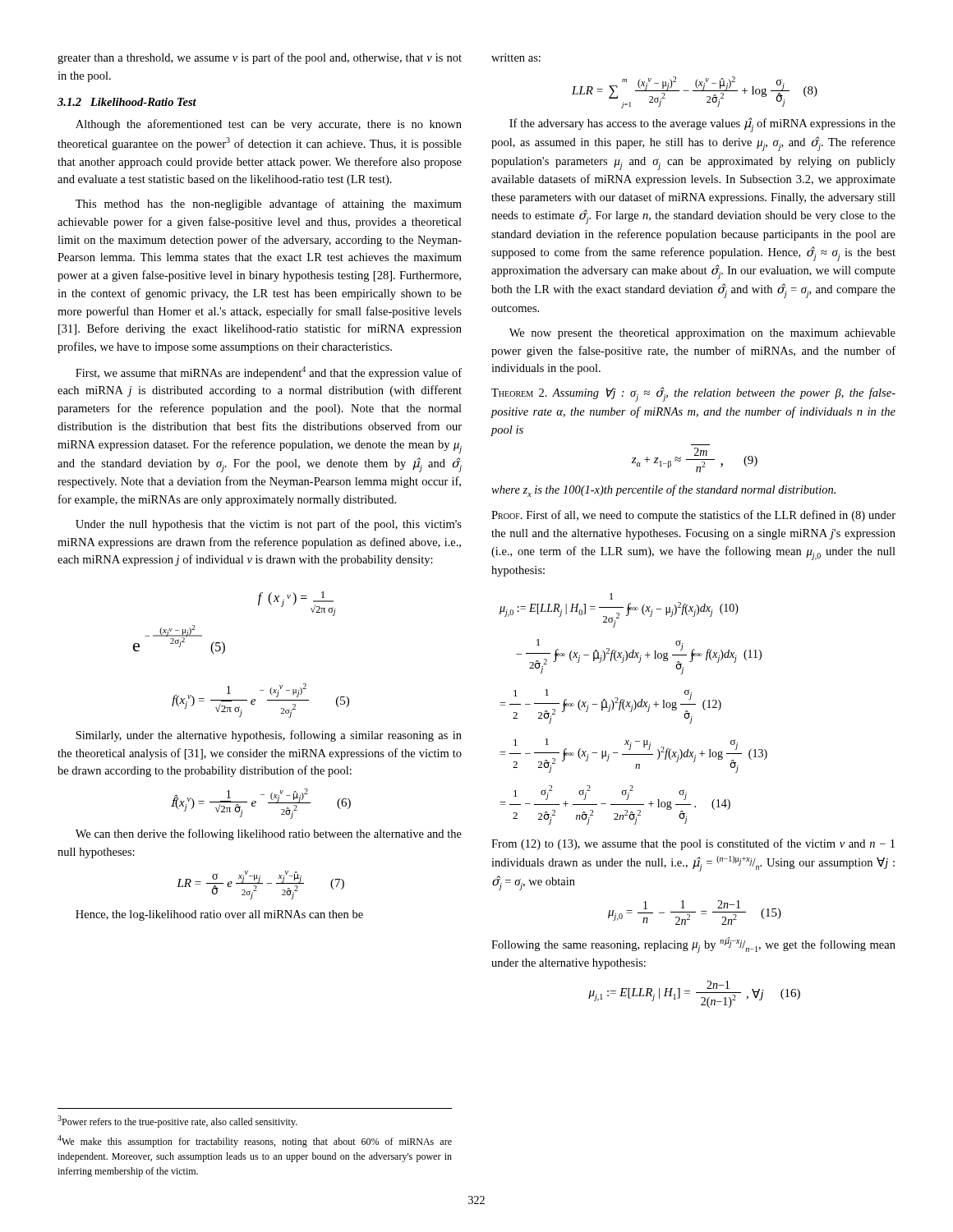Point to the element starting "written as:"
The image size is (953, 1232).
tap(516, 57)
